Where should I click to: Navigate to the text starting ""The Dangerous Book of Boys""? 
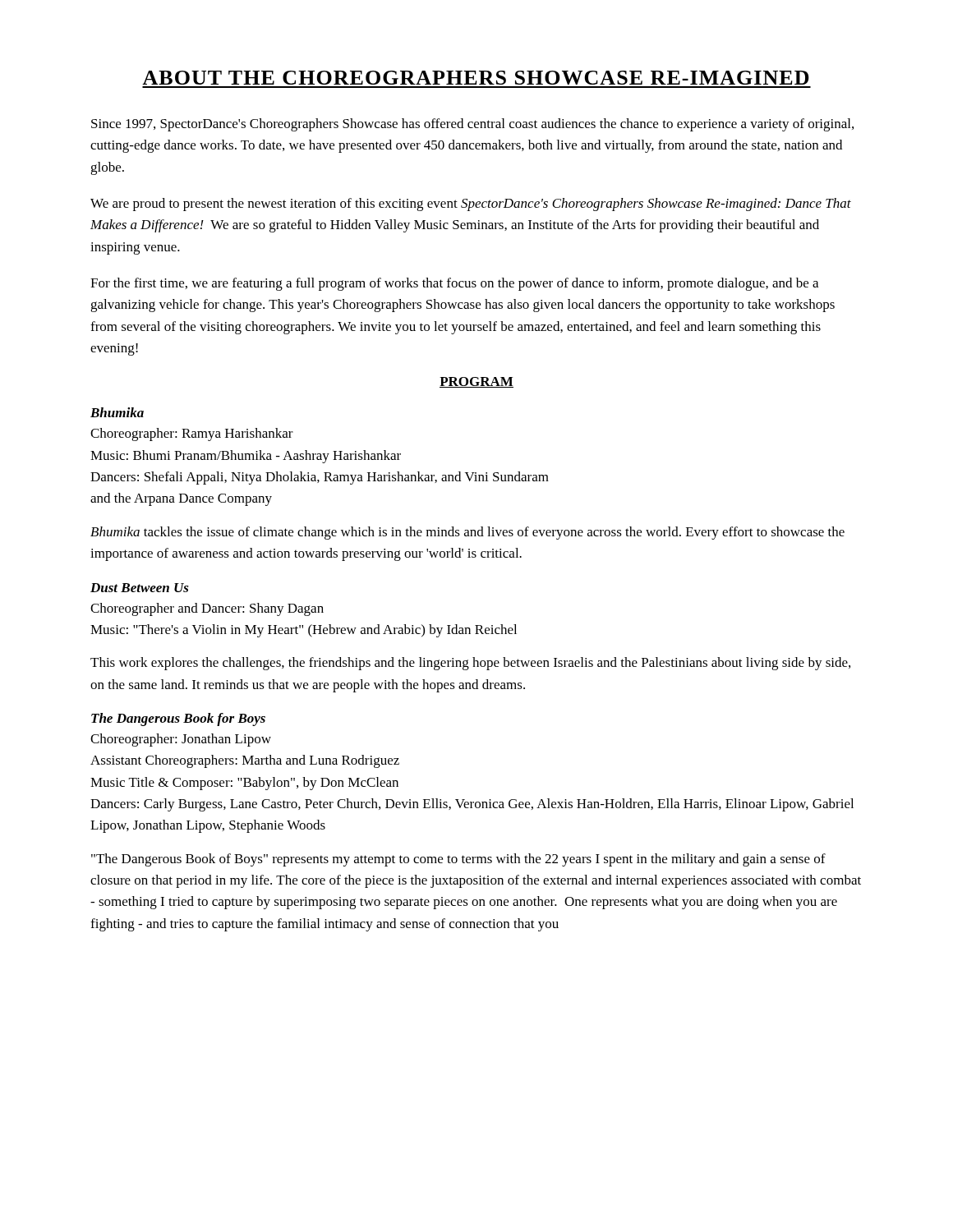coord(476,891)
